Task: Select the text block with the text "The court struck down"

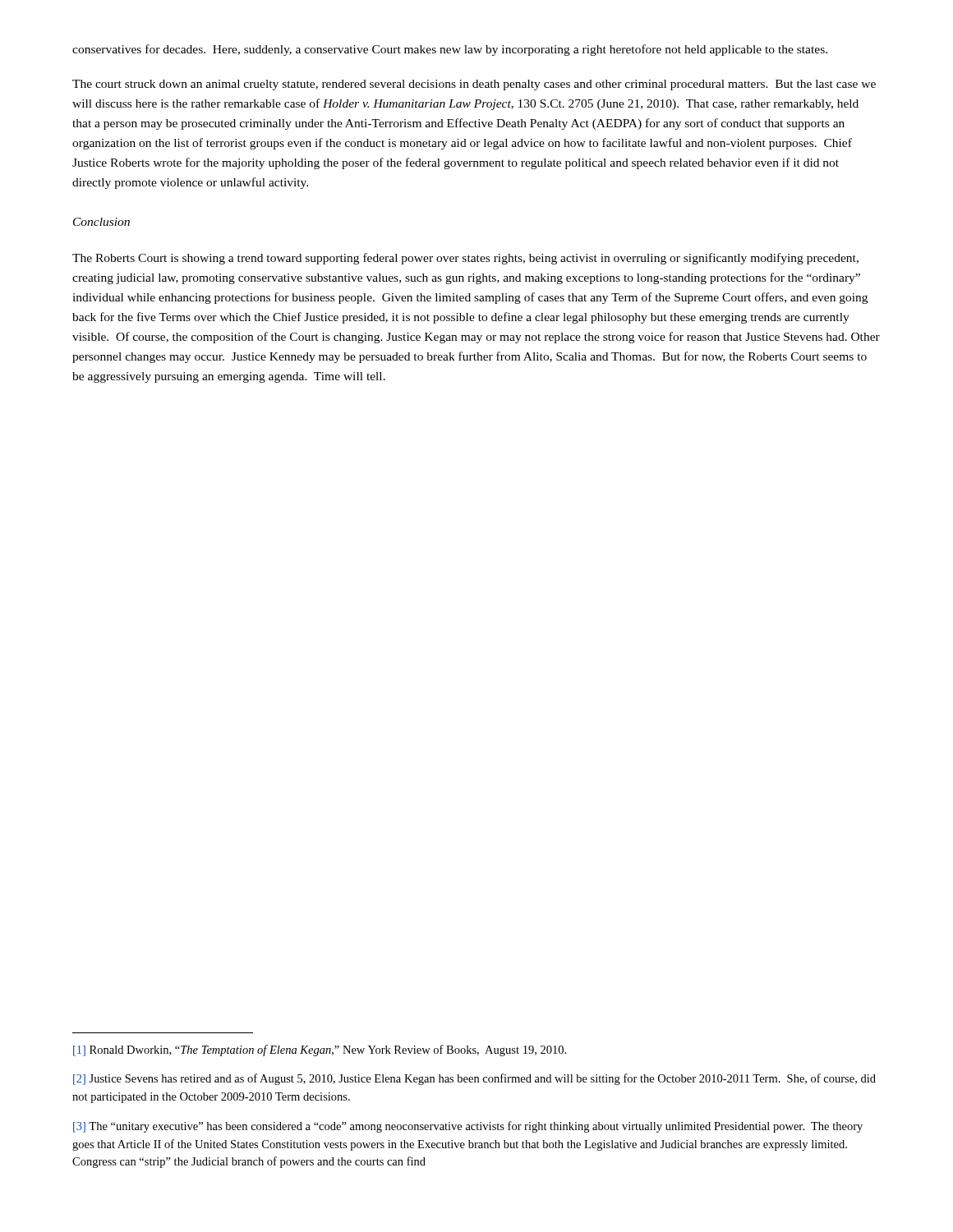Action: [x=474, y=133]
